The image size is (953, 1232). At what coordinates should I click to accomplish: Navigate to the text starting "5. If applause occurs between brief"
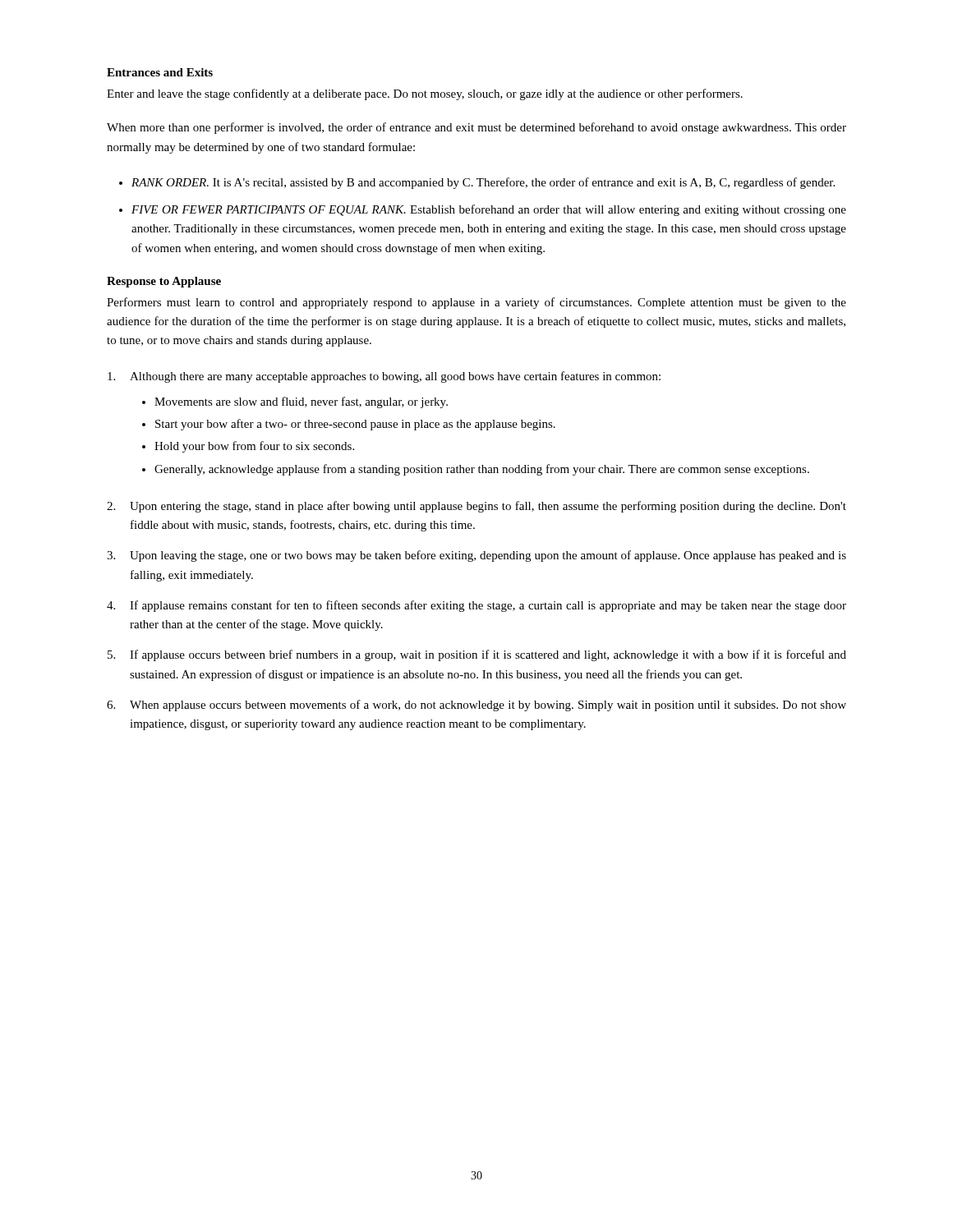click(x=476, y=665)
